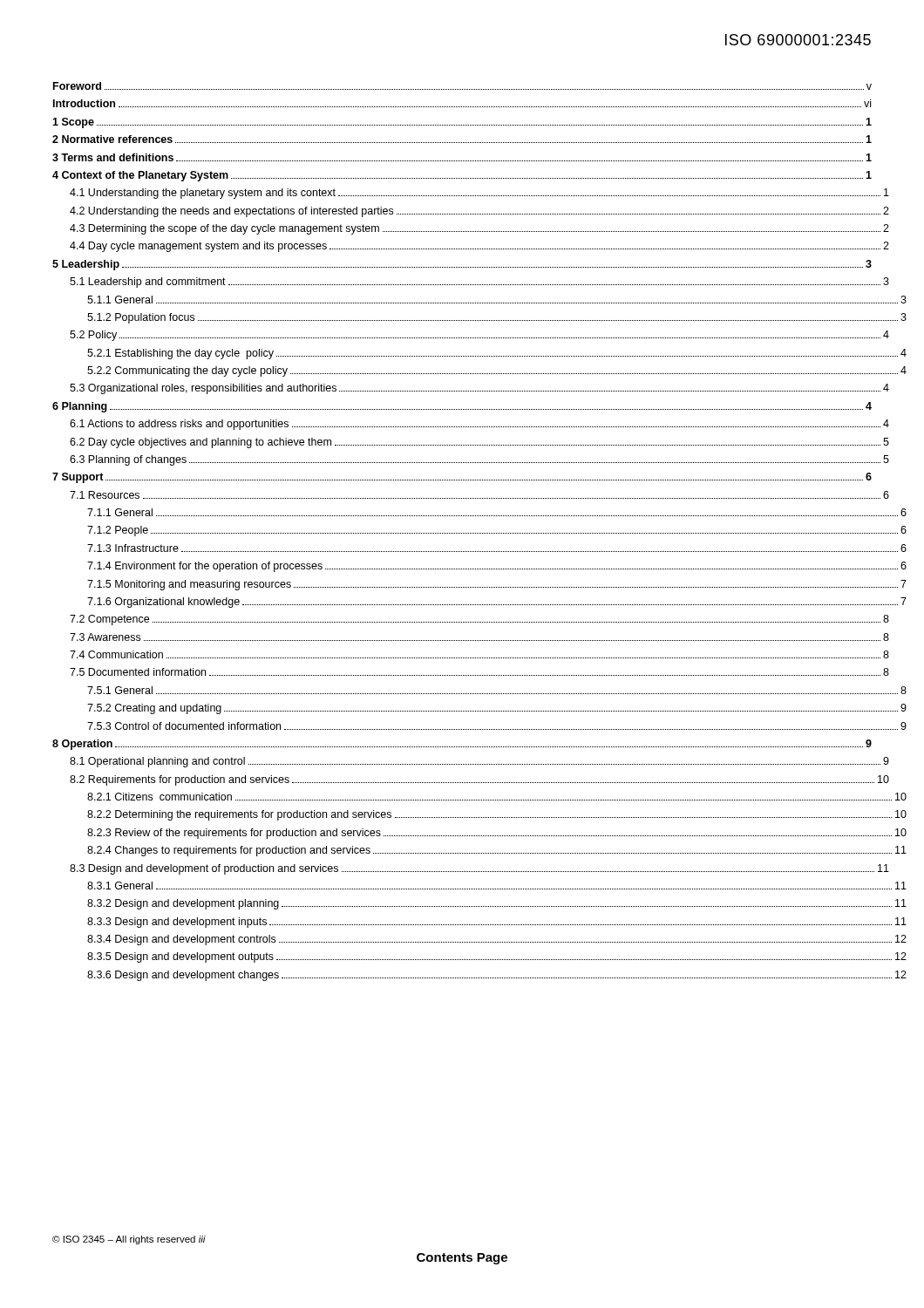Where does it say "7.5 Documented information 8"?
The width and height of the screenshot is (924, 1308).
tap(479, 673)
